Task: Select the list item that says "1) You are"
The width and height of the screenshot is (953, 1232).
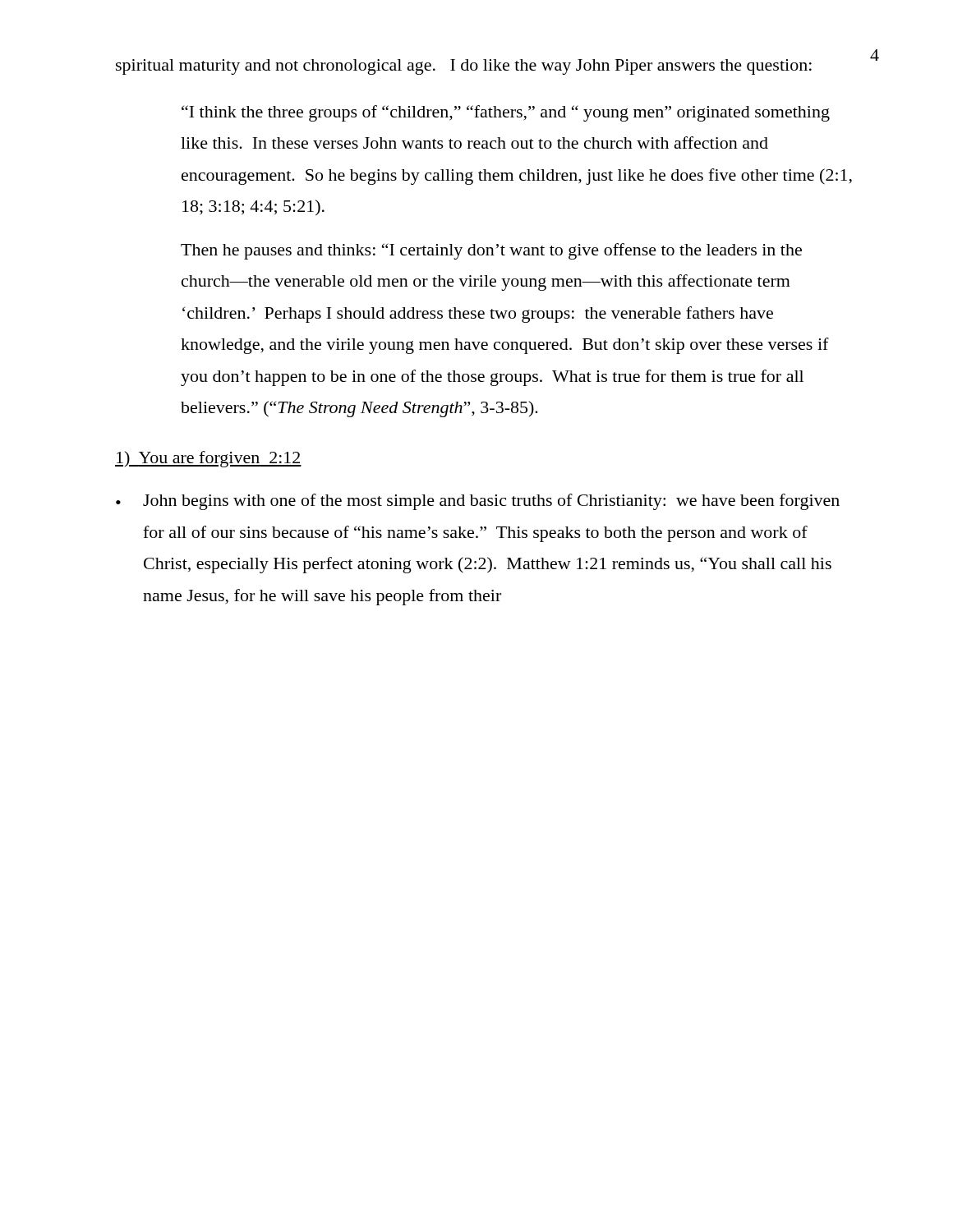Action: click(208, 457)
